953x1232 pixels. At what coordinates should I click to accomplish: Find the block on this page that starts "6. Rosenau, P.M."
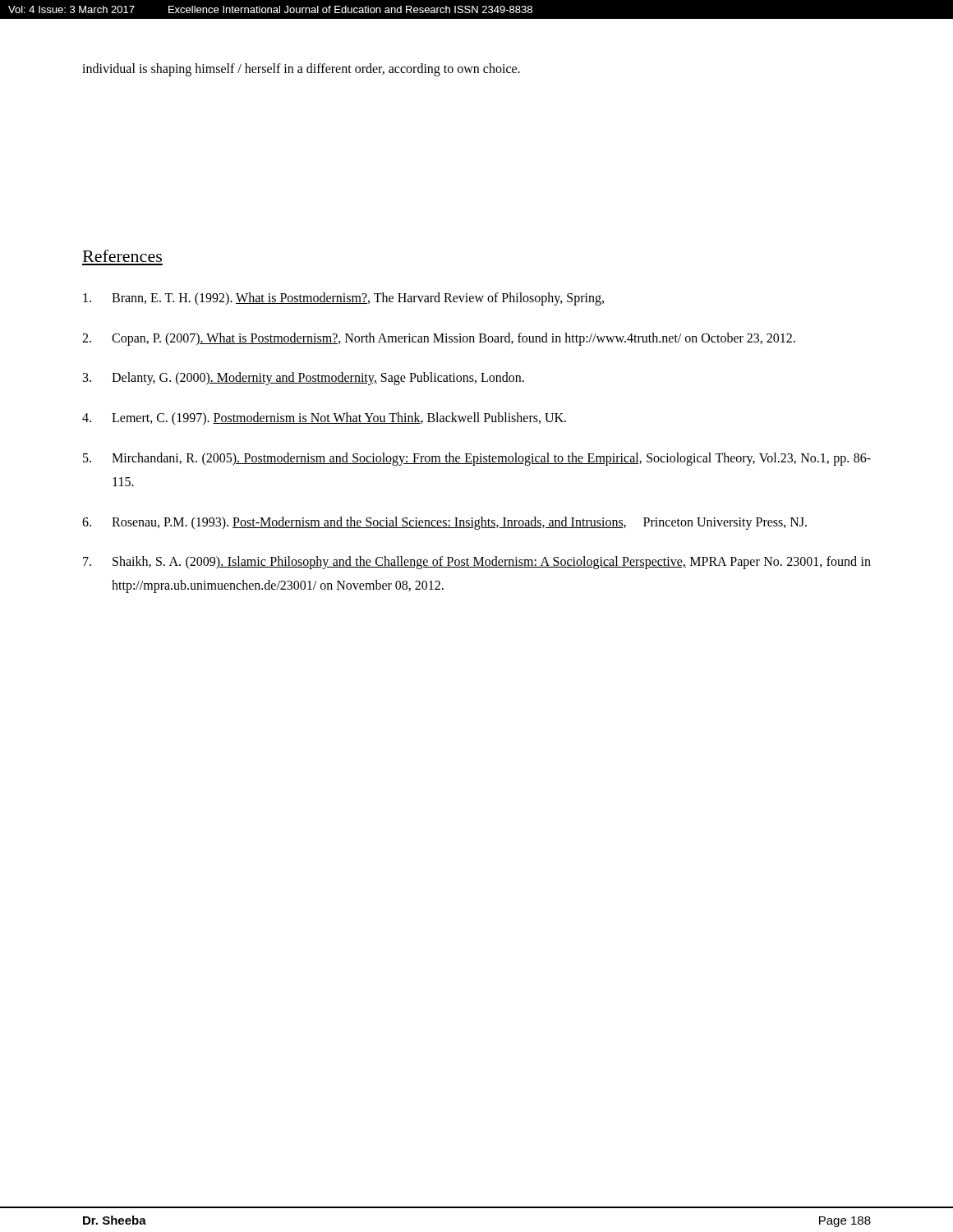(x=476, y=522)
